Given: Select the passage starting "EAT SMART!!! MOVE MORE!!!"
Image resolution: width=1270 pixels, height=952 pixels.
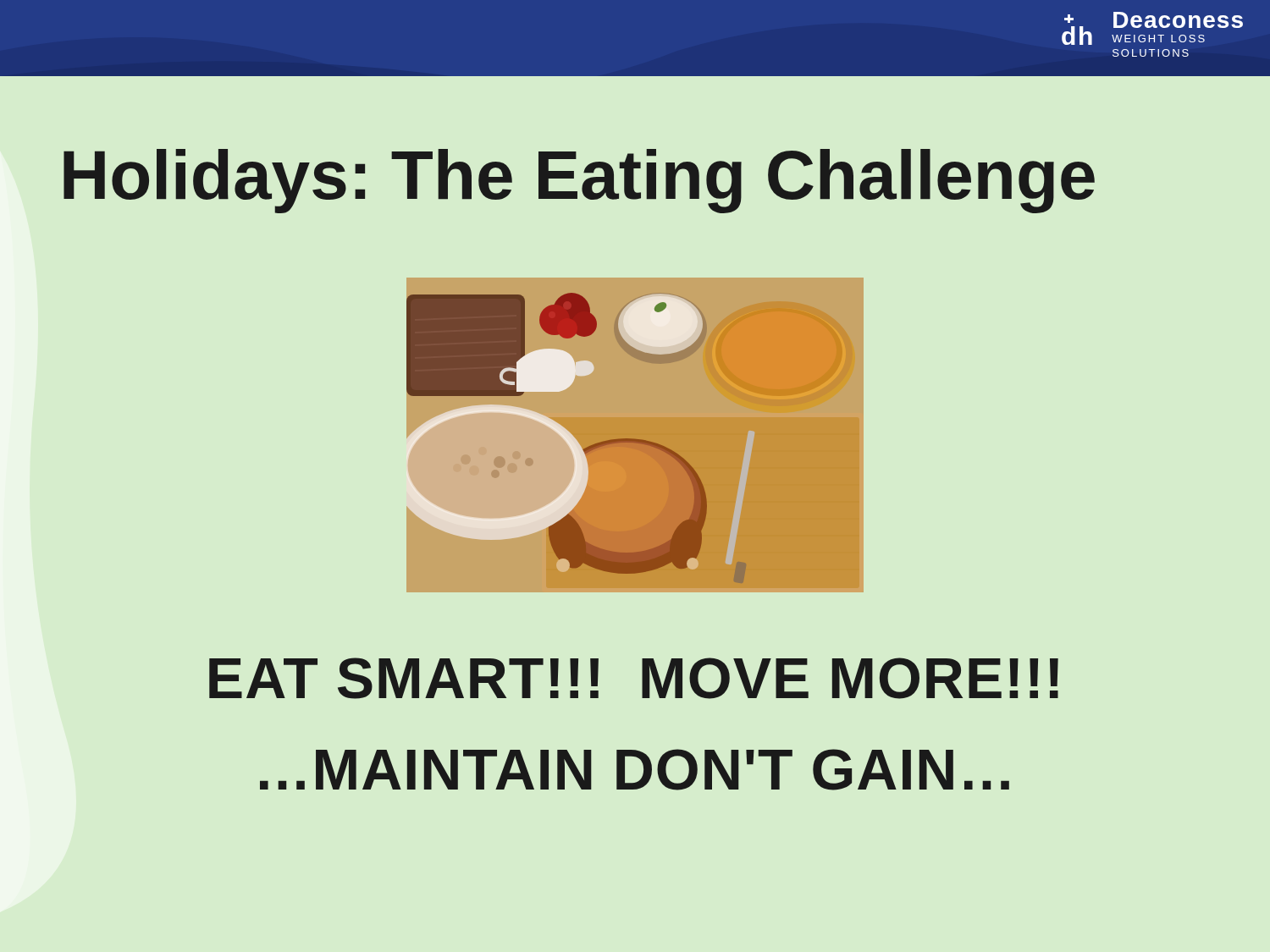Looking at the screenshot, I should [x=635, y=678].
